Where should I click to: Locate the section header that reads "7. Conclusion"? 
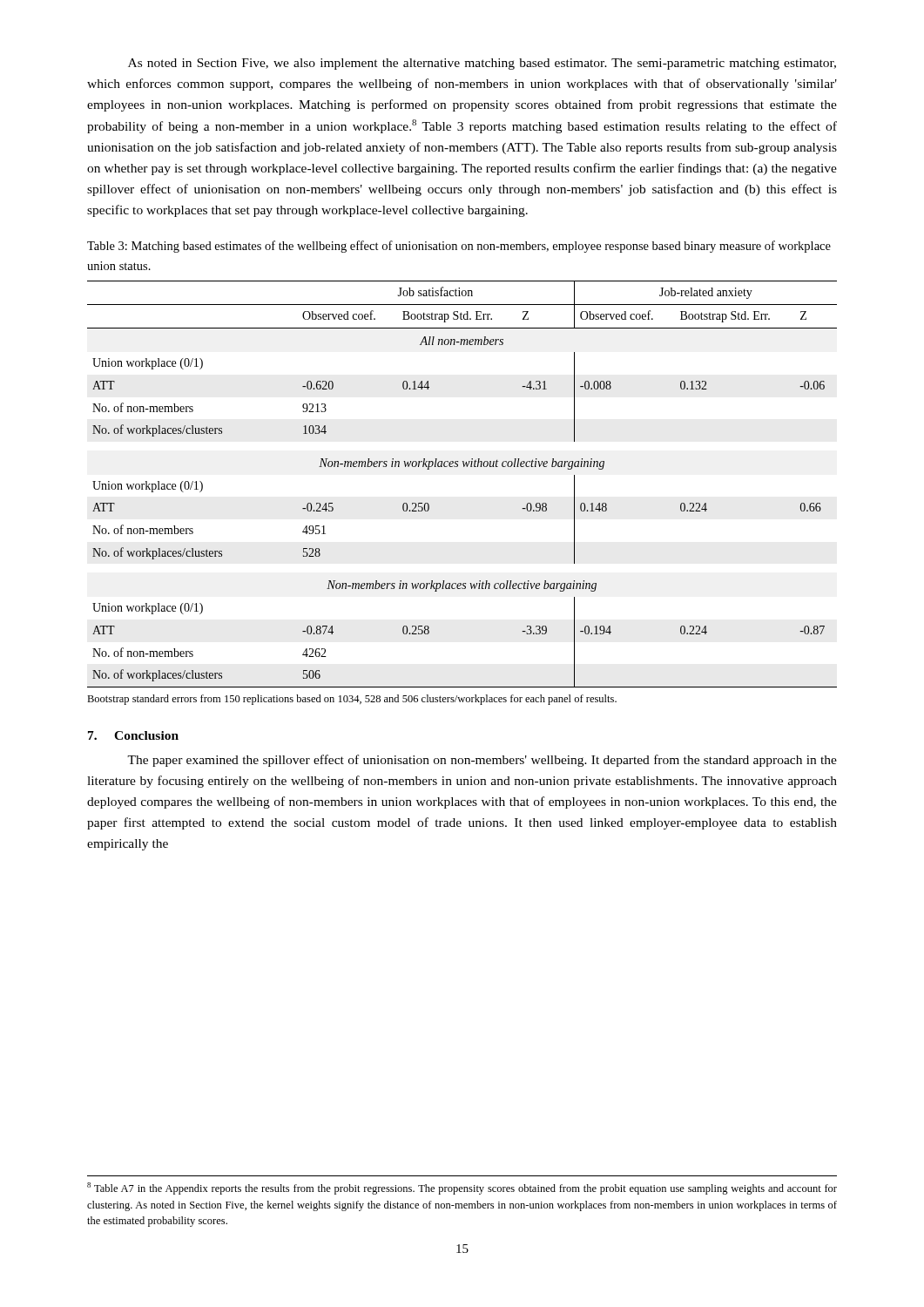point(133,735)
